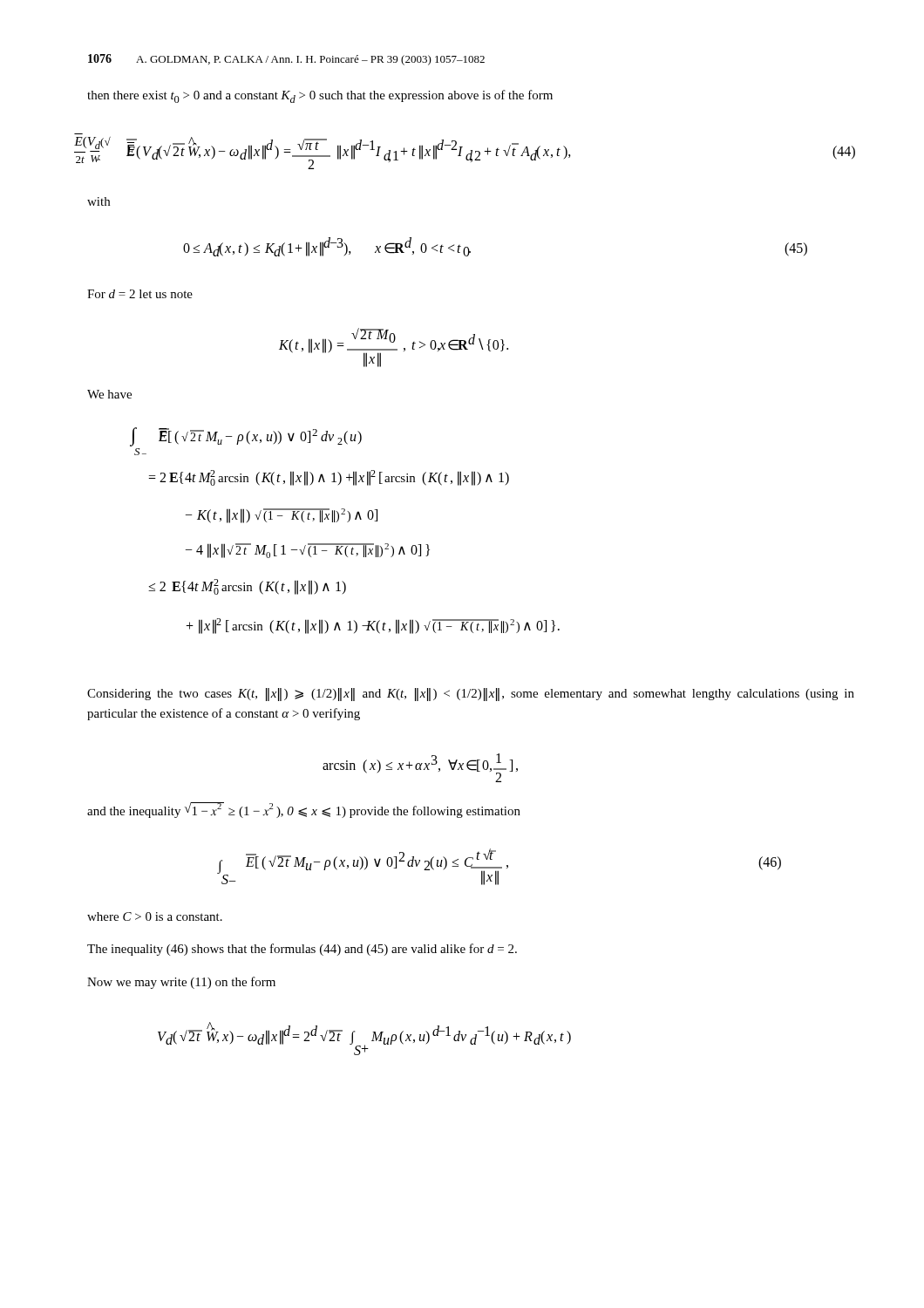
Task: Navigate to the block starting "For d = 2 let"
Action: point(140,294)
